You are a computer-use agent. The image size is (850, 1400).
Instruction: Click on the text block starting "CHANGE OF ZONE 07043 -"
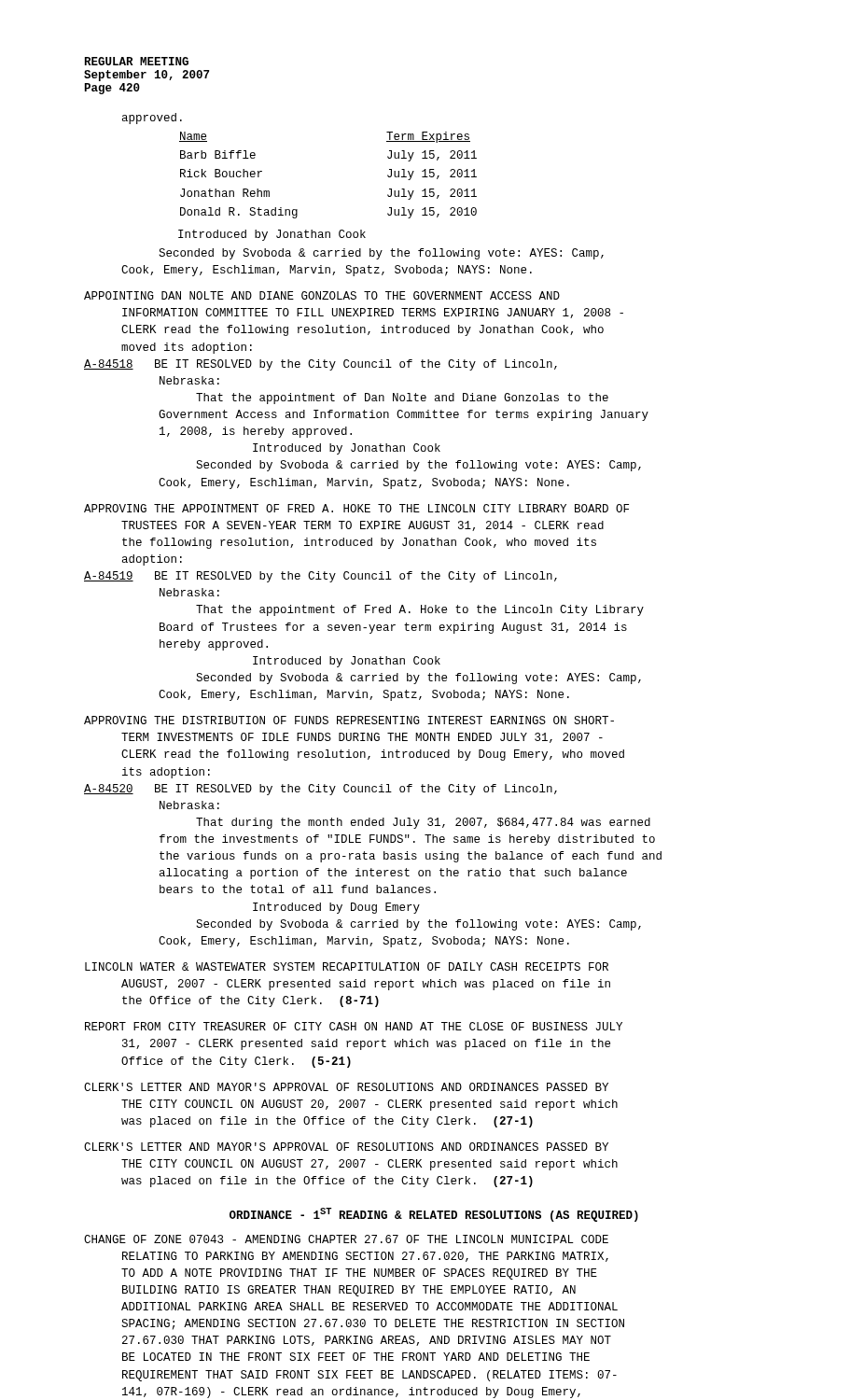434,1316
